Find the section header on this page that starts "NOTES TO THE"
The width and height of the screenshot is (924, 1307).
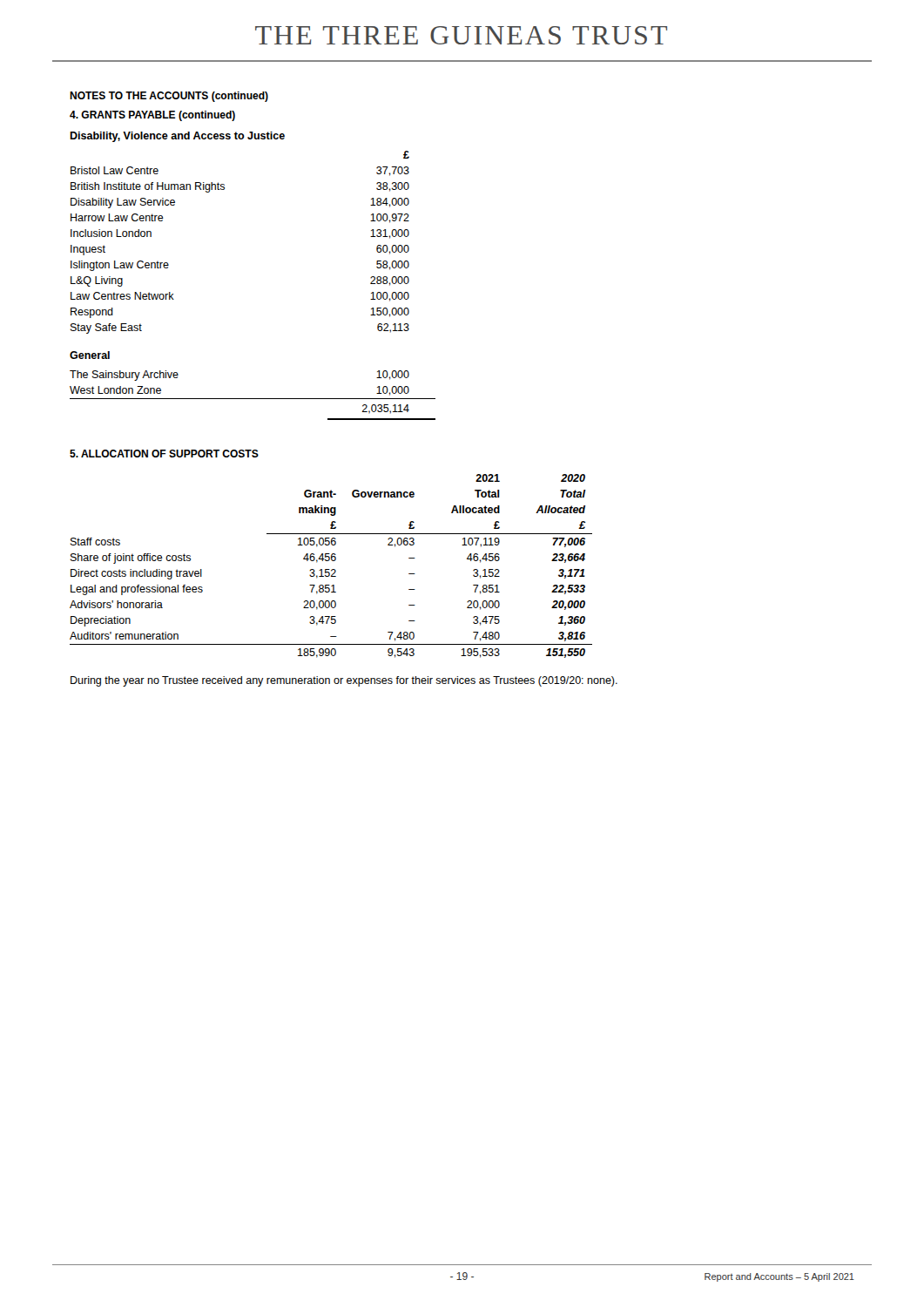click(169, 96)
